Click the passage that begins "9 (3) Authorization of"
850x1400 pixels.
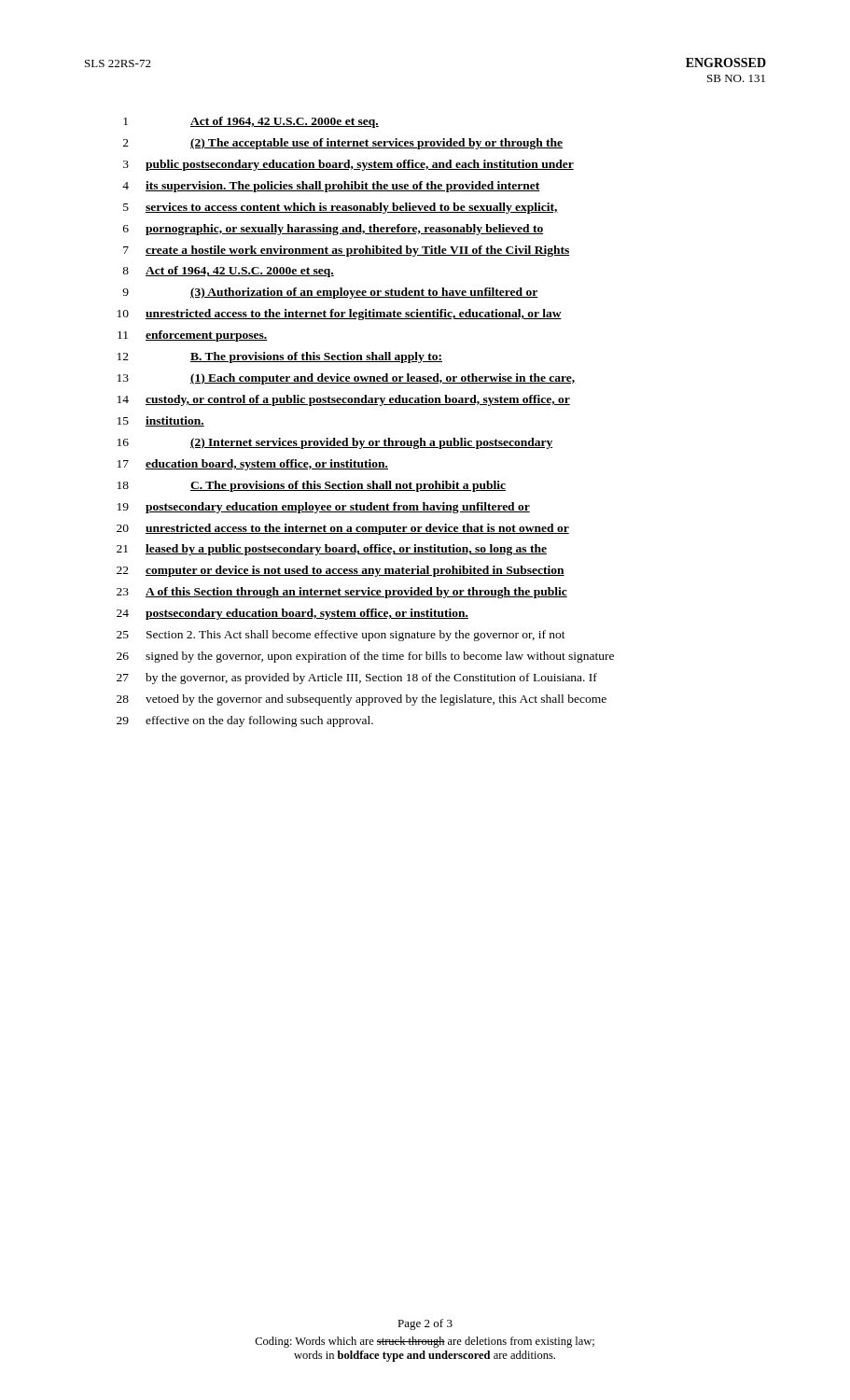425,293
